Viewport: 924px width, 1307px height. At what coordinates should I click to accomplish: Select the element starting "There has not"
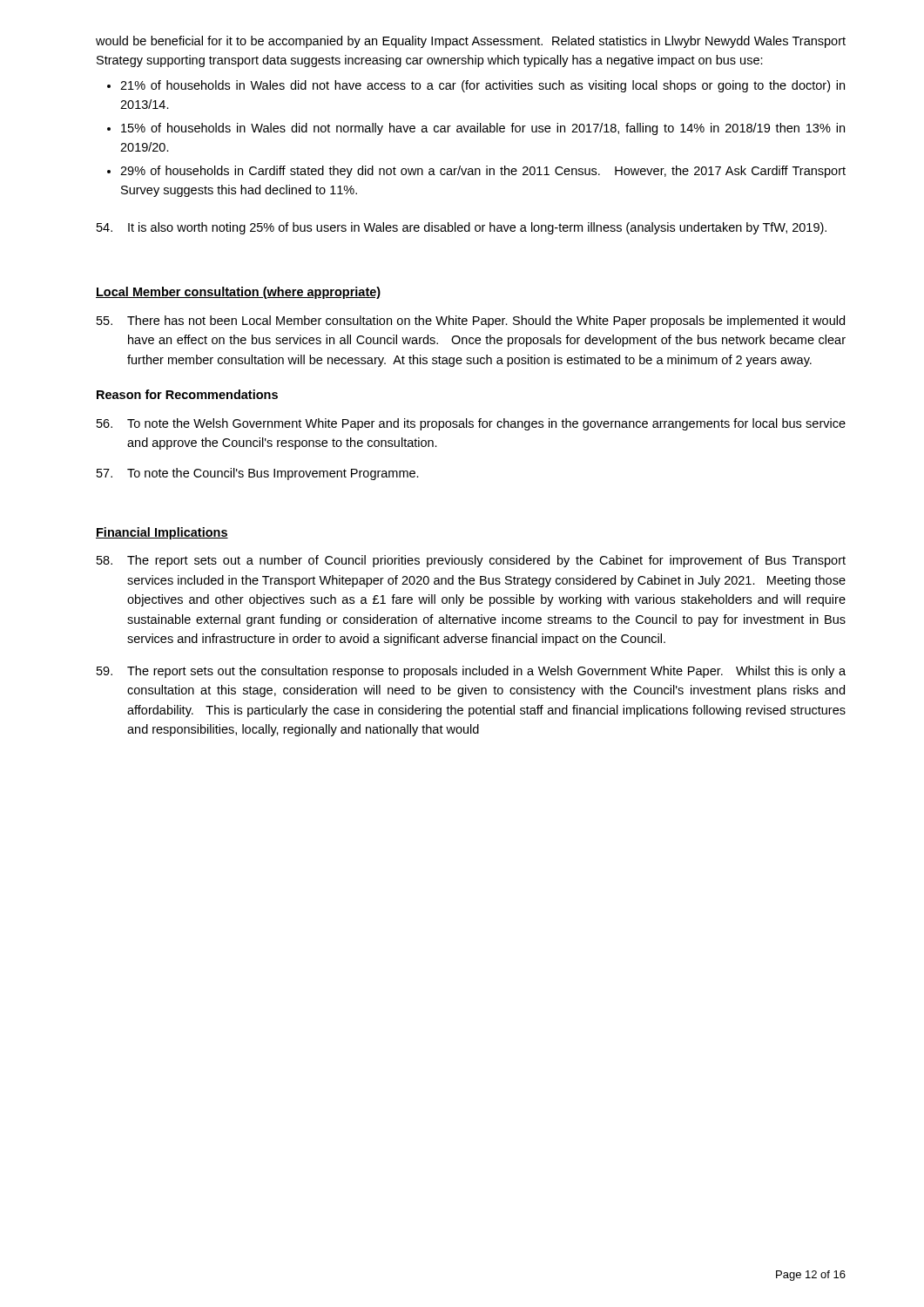coord(471,340)
